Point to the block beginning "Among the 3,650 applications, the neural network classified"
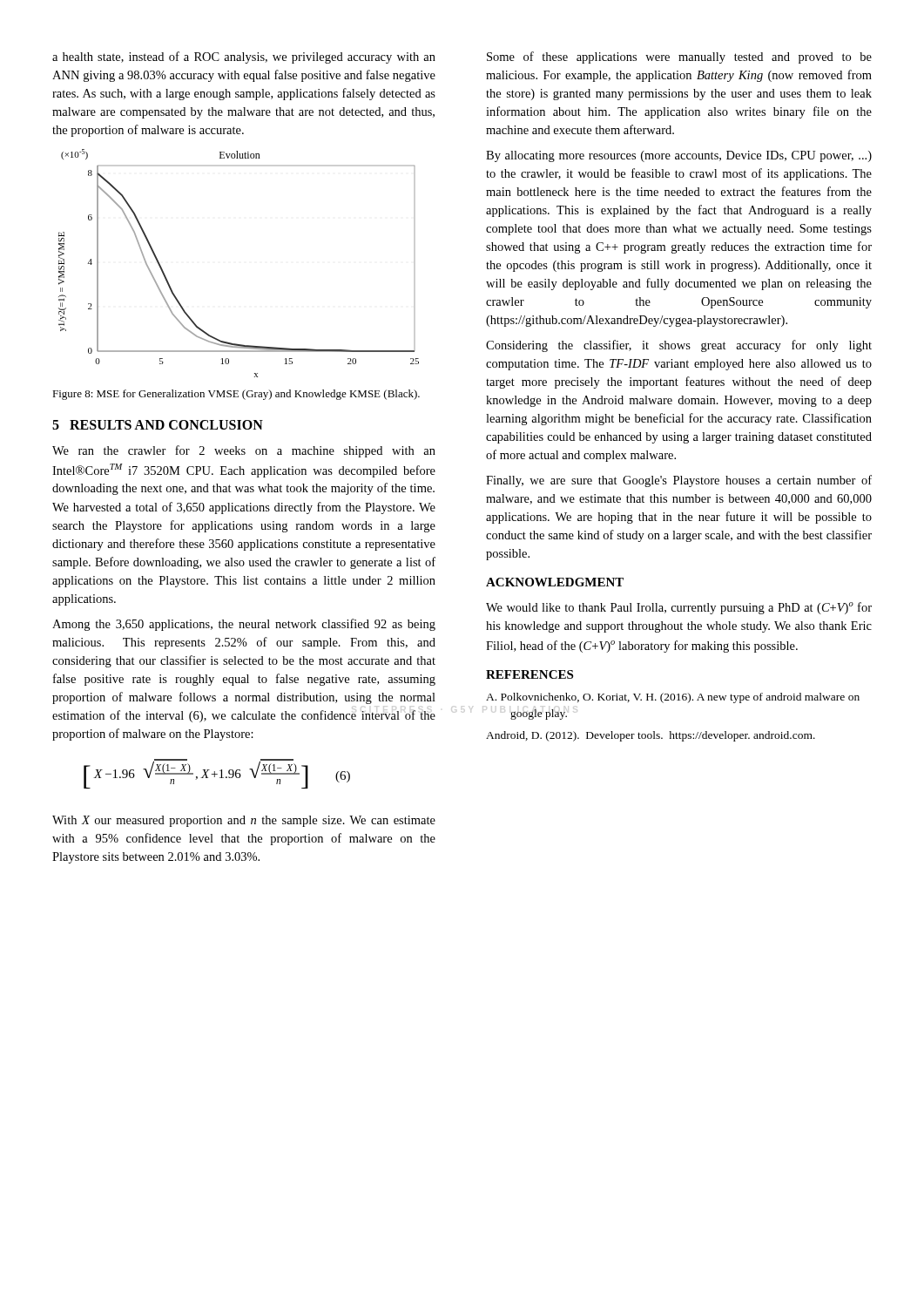The height and width of the screenshot is (1307, 924). (x=244, y=679)
